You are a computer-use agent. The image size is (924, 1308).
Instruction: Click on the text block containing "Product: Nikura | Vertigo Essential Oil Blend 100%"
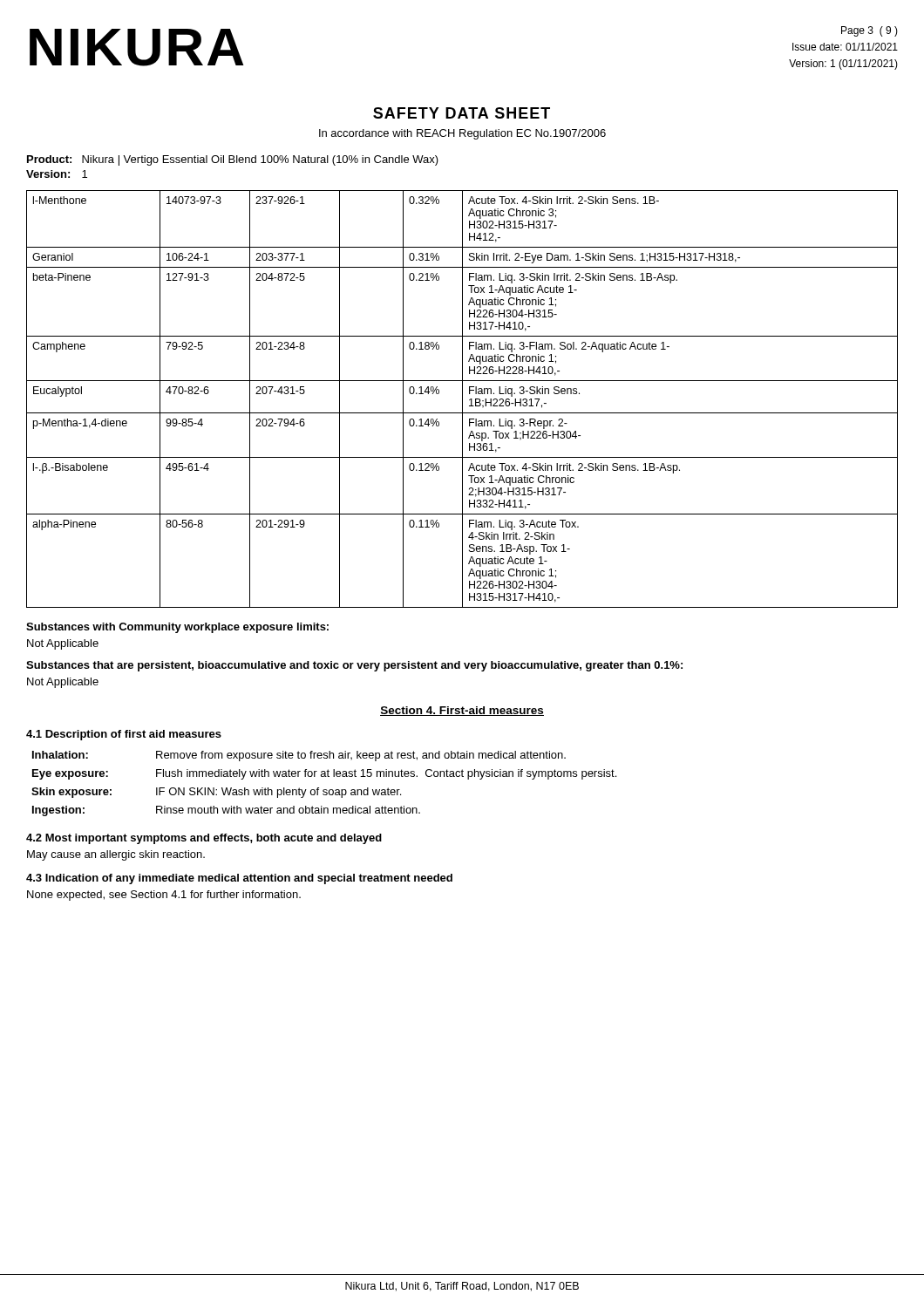(x=235, y=167)
